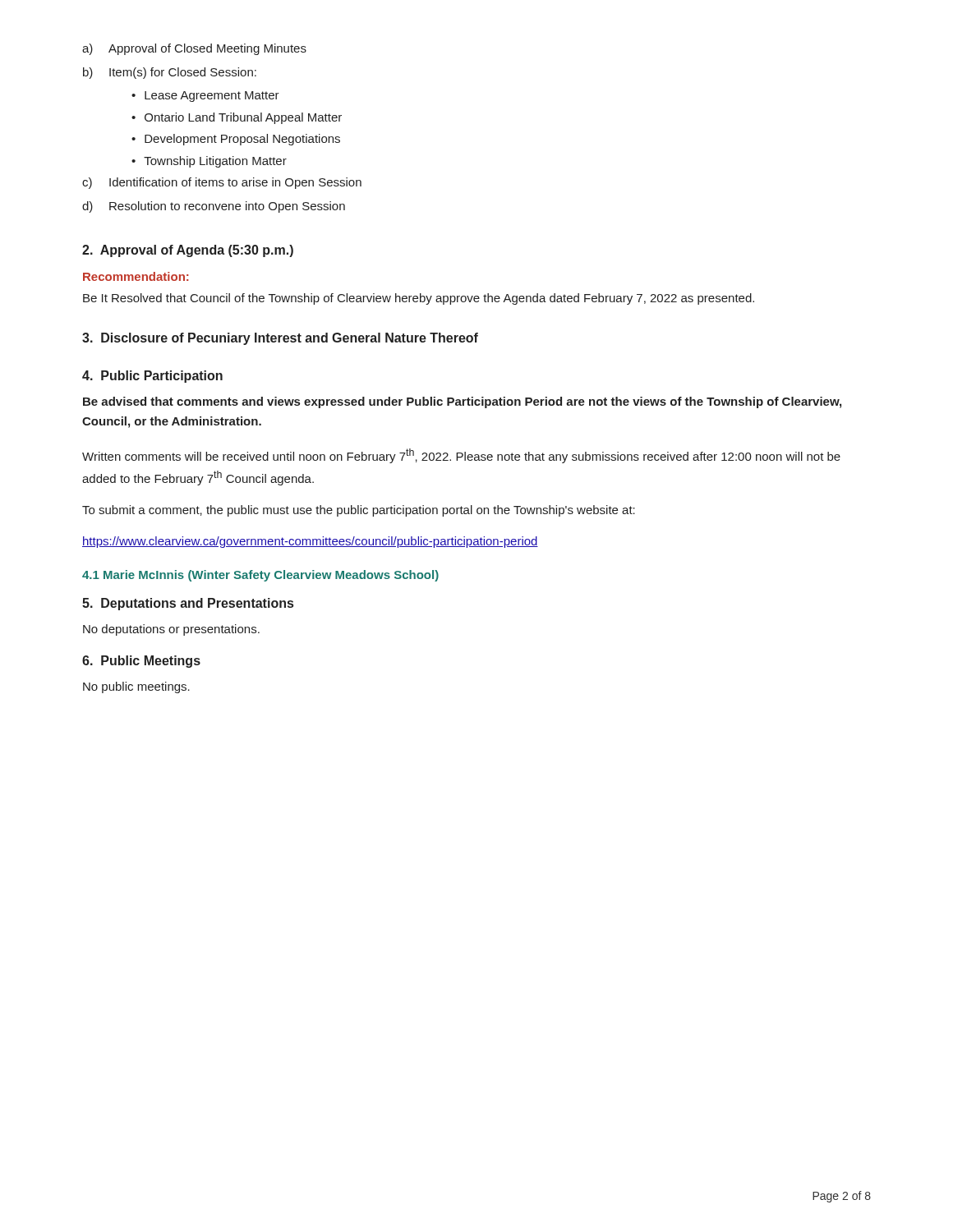This screenshot has height=1232, width=953.
Task: Point to "Development Proposal Negotiations"
Action: (x=242, y=138)
